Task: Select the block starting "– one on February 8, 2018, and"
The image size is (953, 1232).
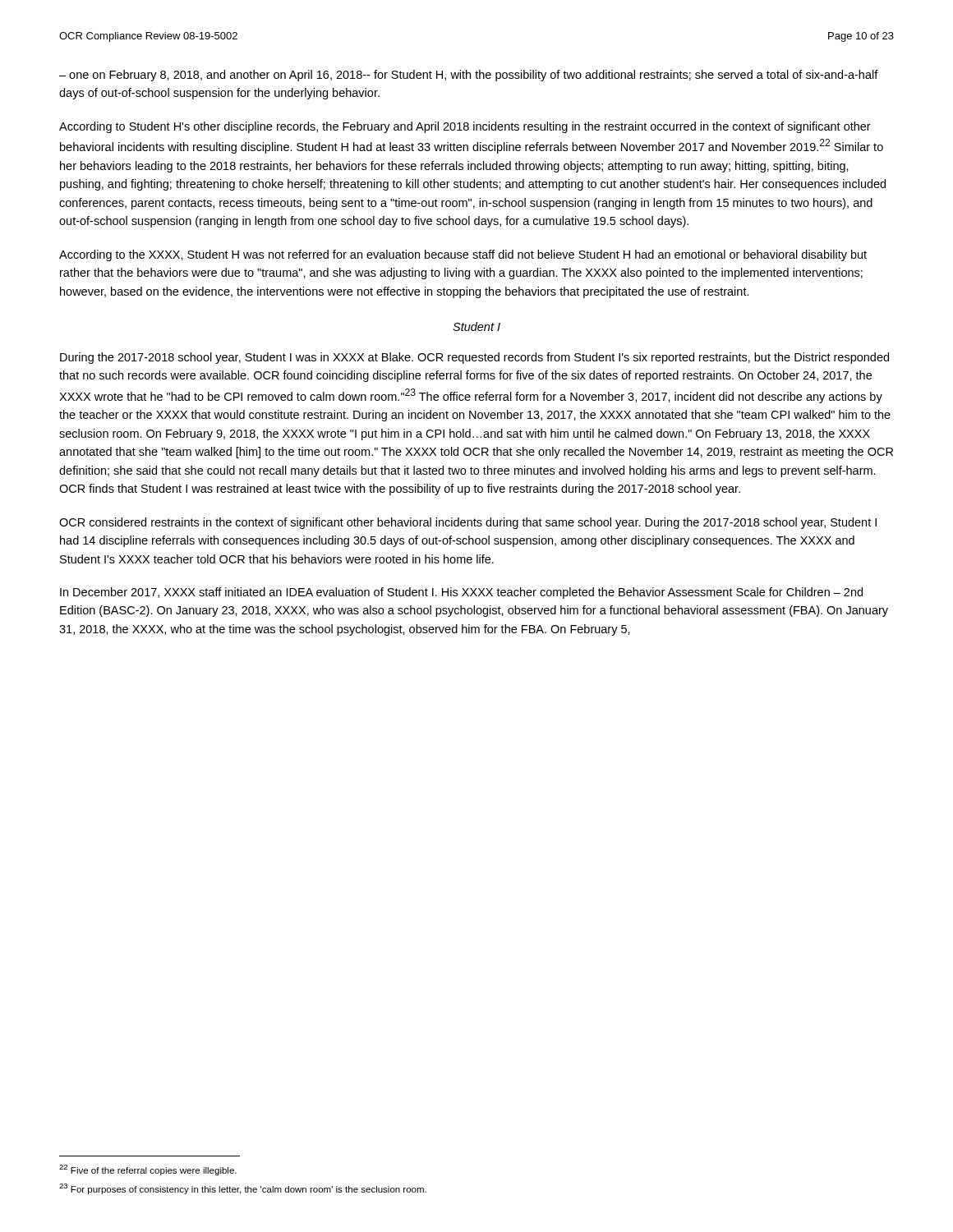Action: pyautogui.click(x=468, y=84)
